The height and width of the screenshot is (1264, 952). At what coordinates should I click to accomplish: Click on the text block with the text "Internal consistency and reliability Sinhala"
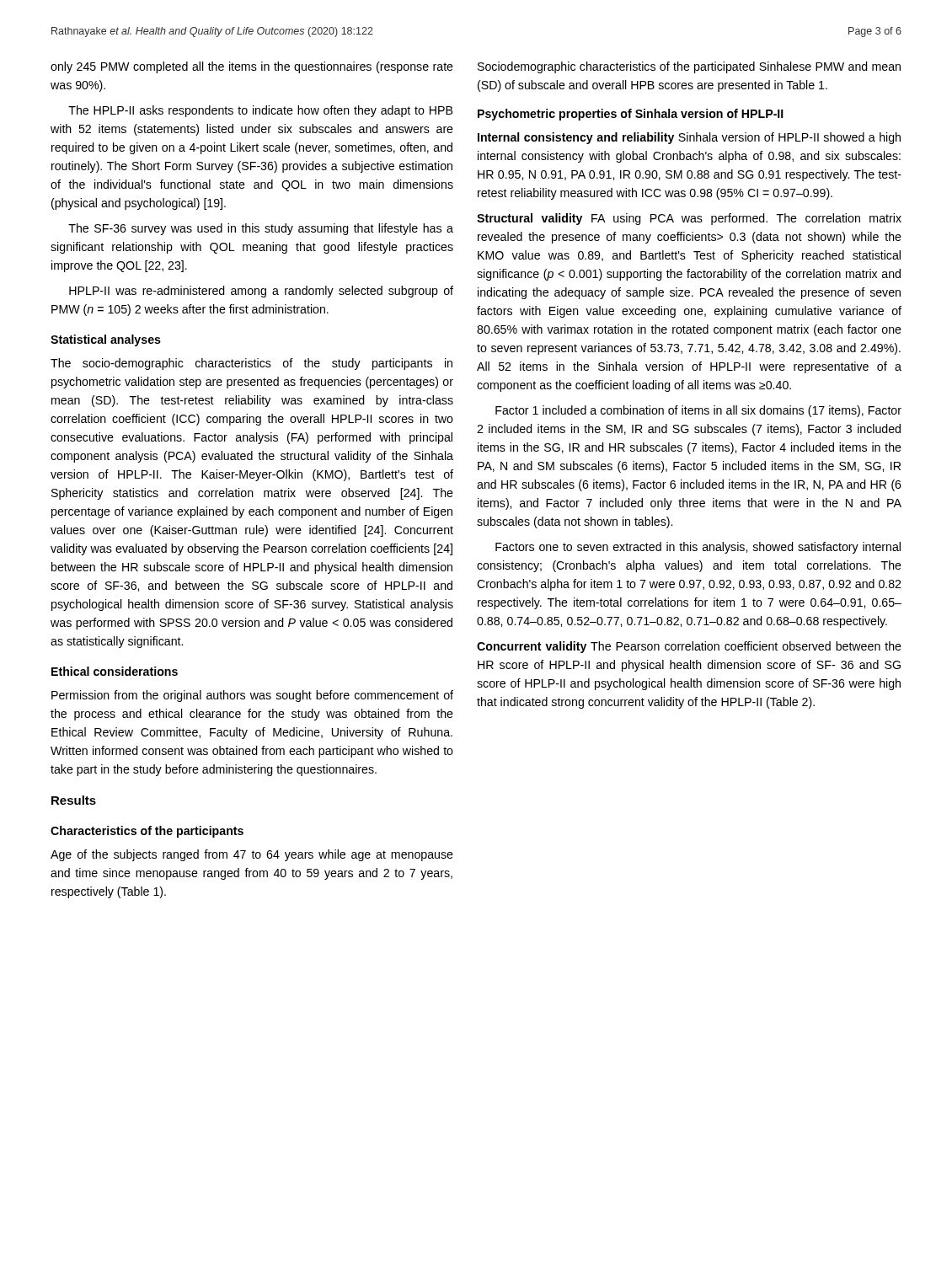tap(689, 165)
